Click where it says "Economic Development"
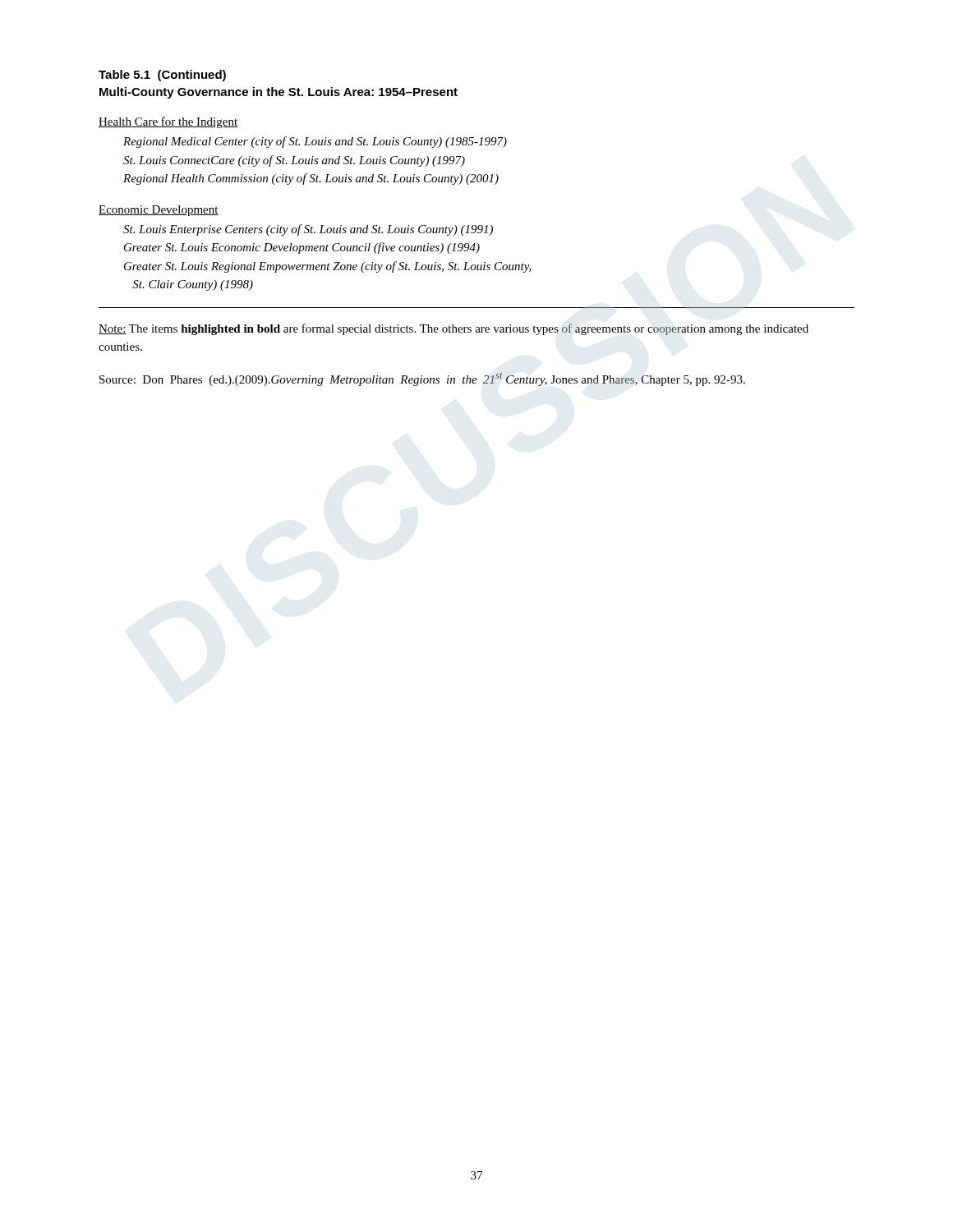The width and height of the screenshot is (953, 1232). tap(158, 209)
